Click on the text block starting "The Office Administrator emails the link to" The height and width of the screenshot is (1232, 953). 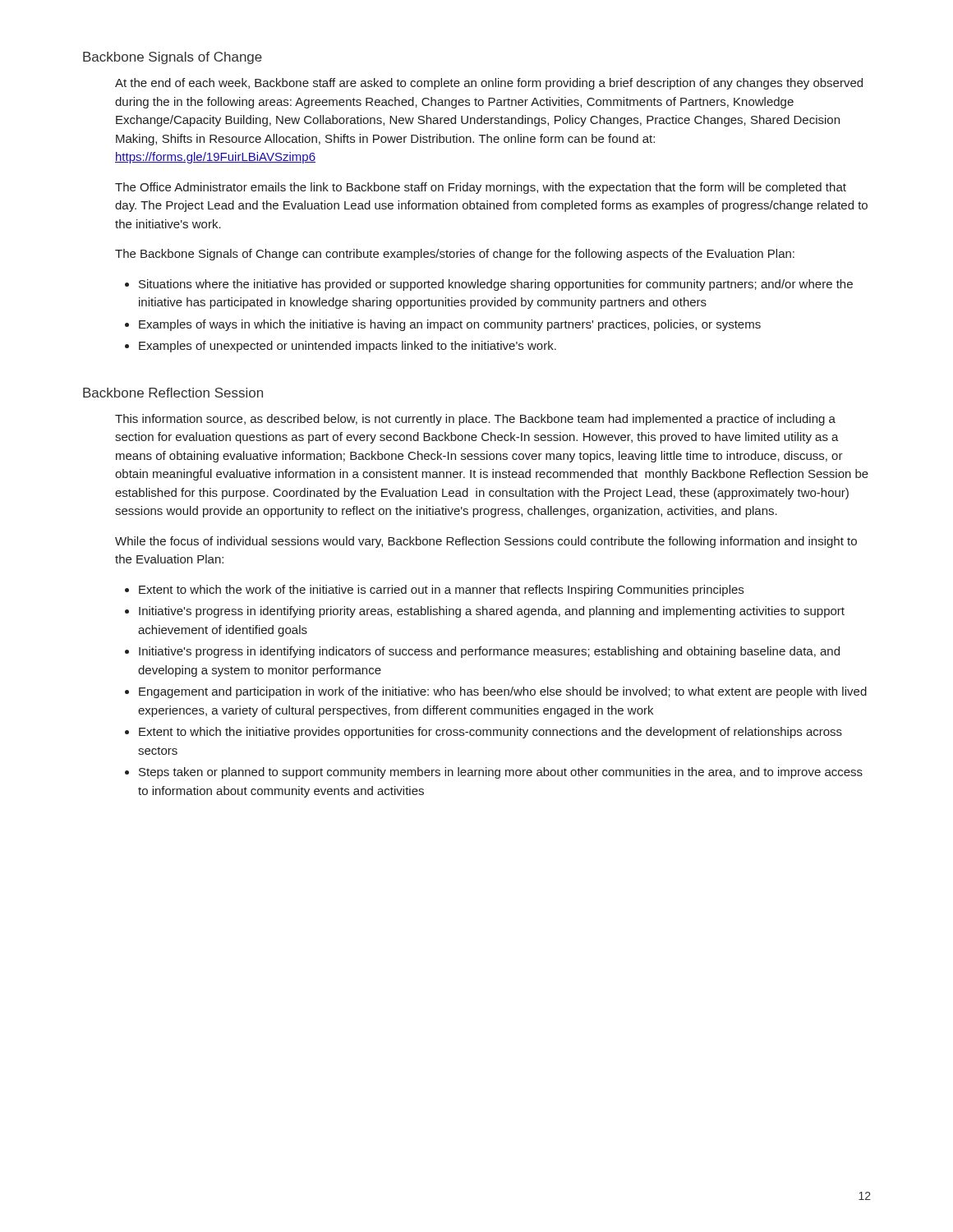point(493,205)
